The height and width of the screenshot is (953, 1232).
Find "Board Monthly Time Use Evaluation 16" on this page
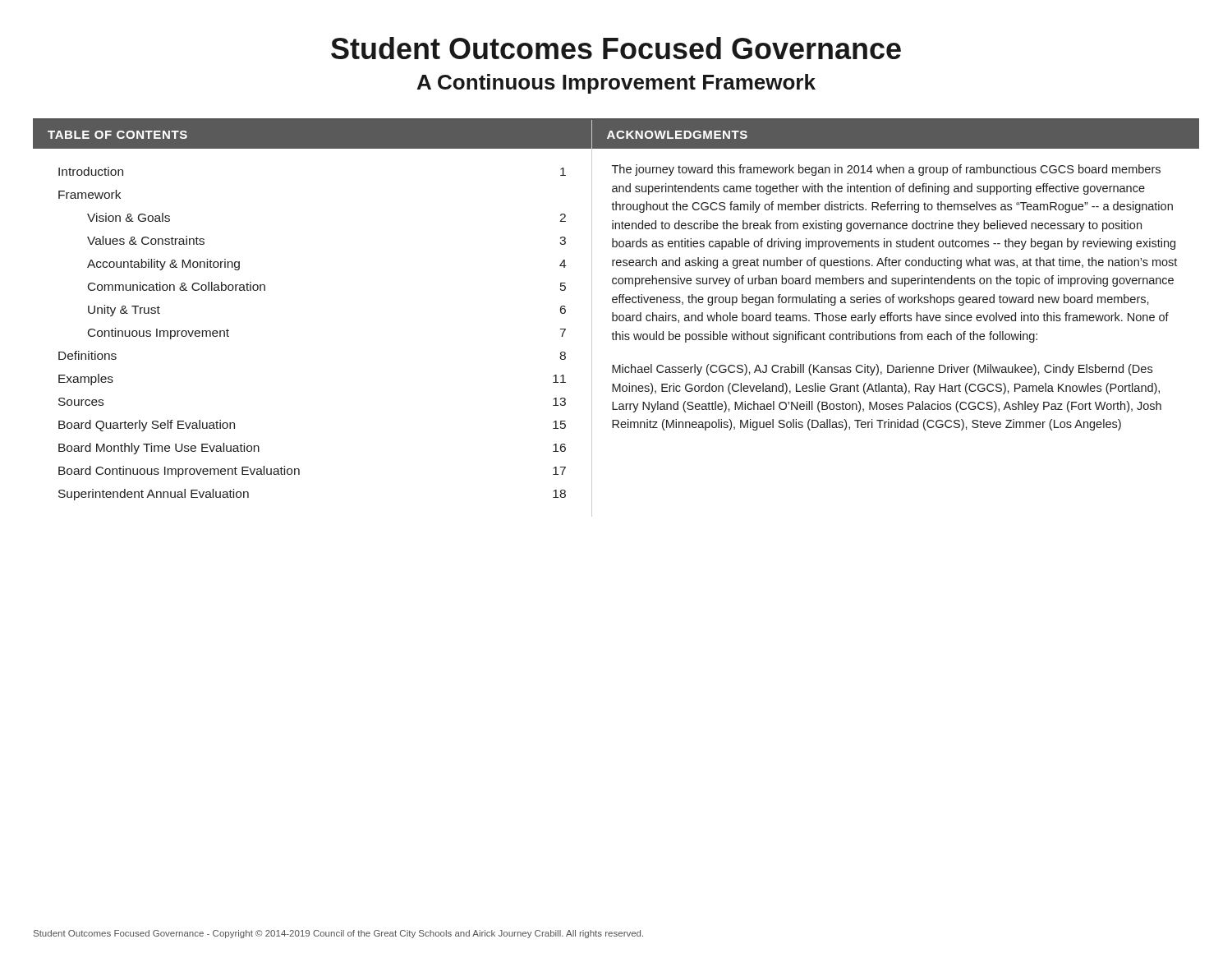(158, 448)
